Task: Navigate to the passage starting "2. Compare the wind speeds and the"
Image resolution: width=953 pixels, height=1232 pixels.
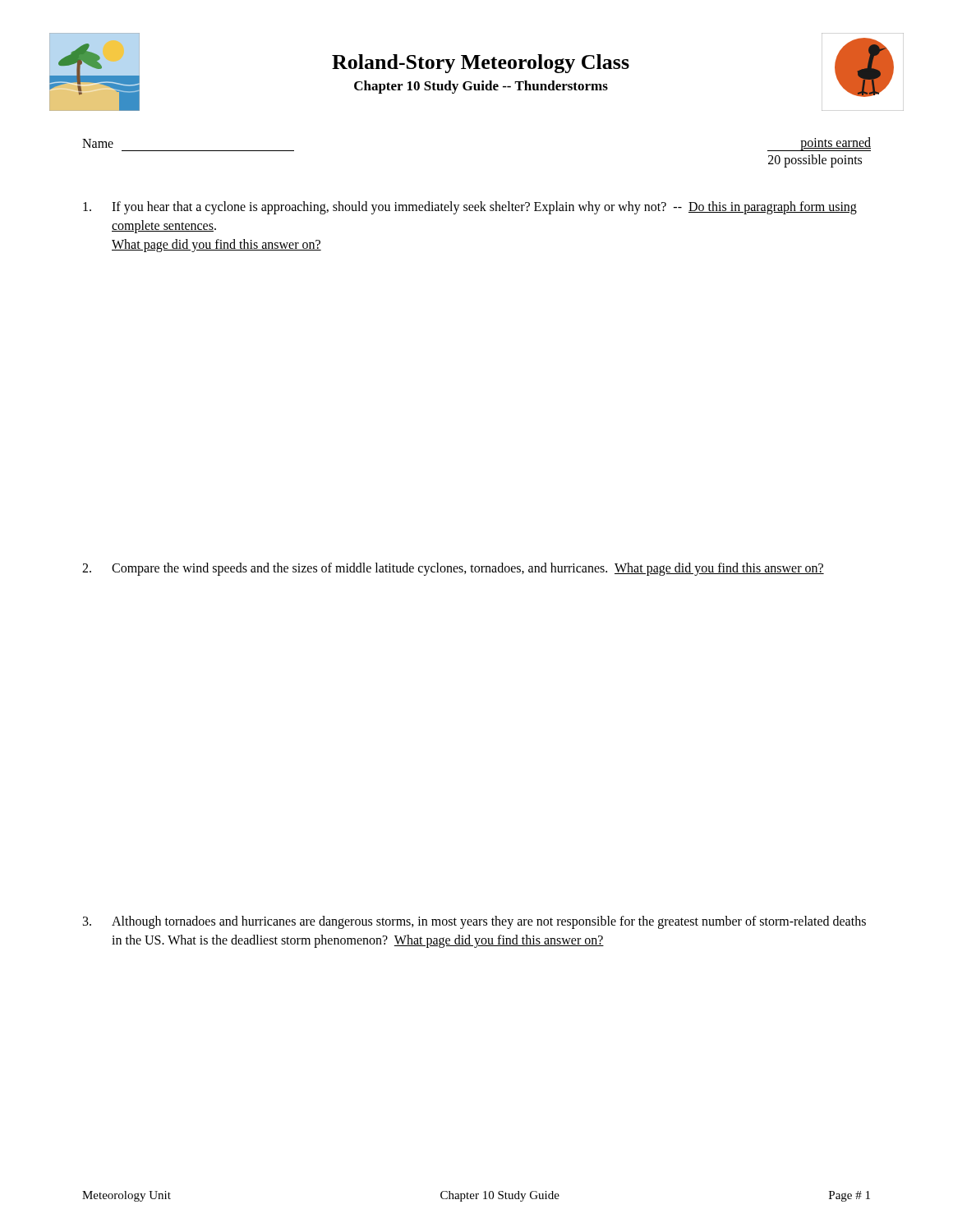Action: pos(476,568)
